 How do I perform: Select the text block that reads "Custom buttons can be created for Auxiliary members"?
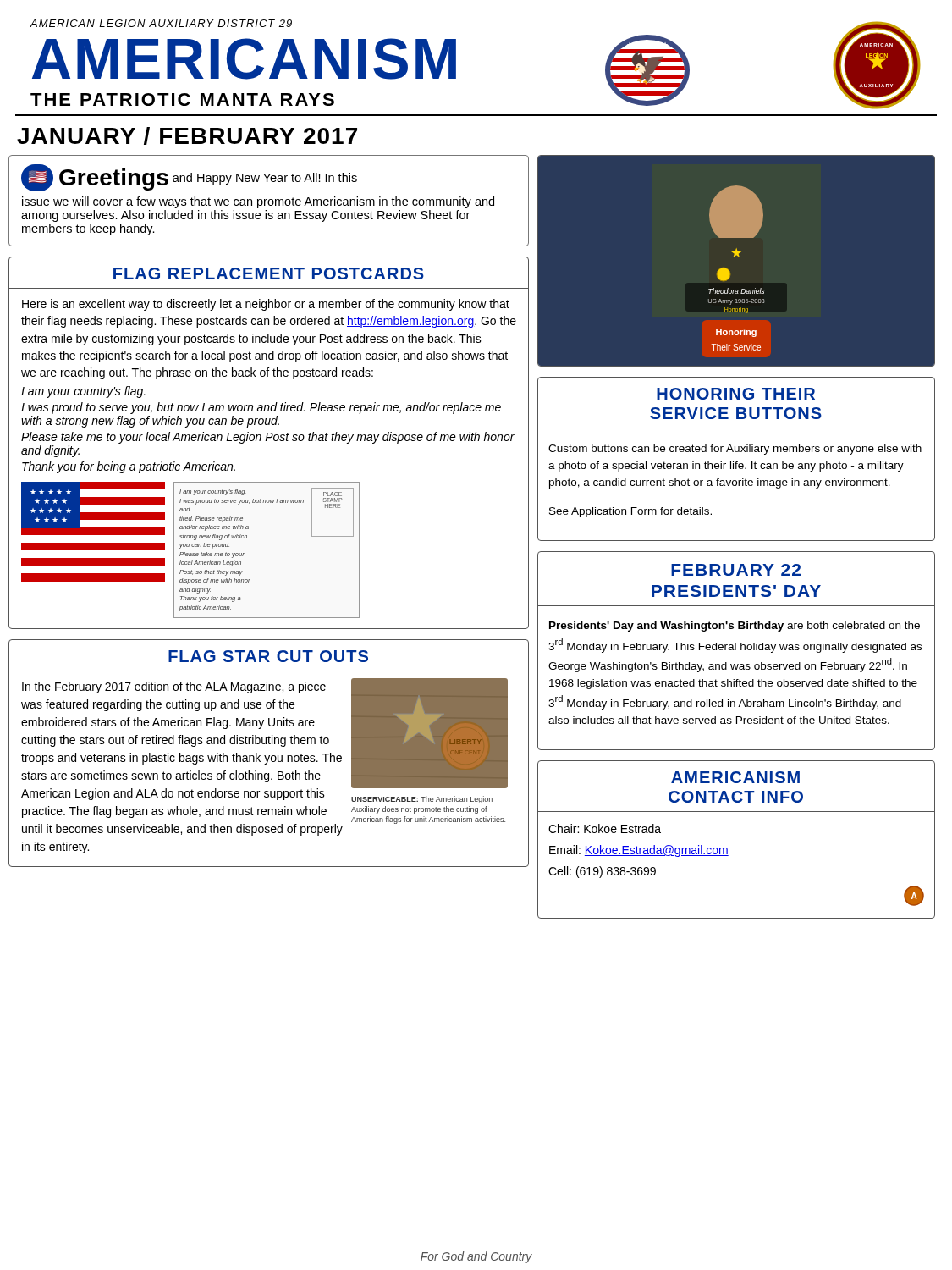[x=735, y=465]
